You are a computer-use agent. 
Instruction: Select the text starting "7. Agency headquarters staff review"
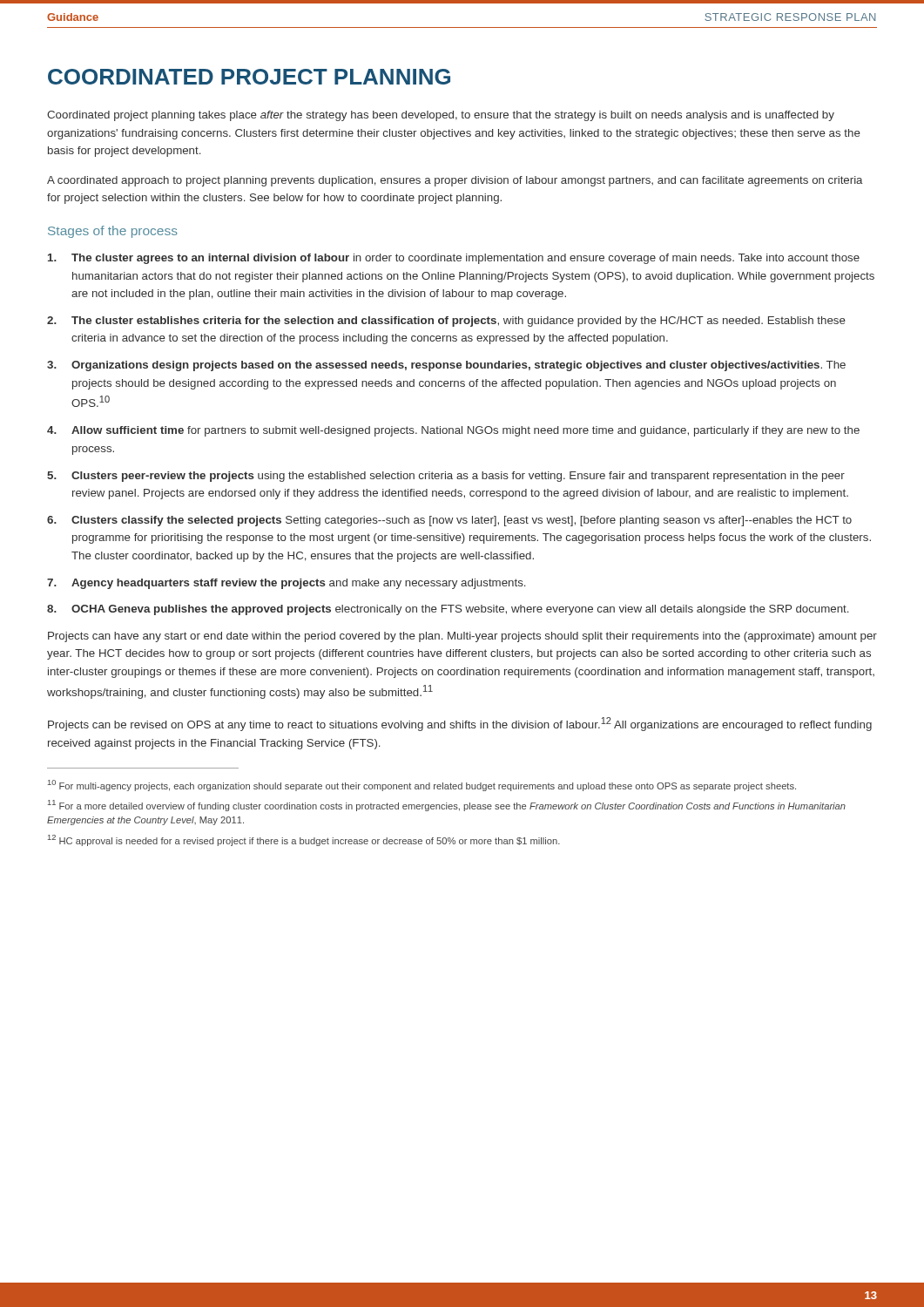(462, 583)
